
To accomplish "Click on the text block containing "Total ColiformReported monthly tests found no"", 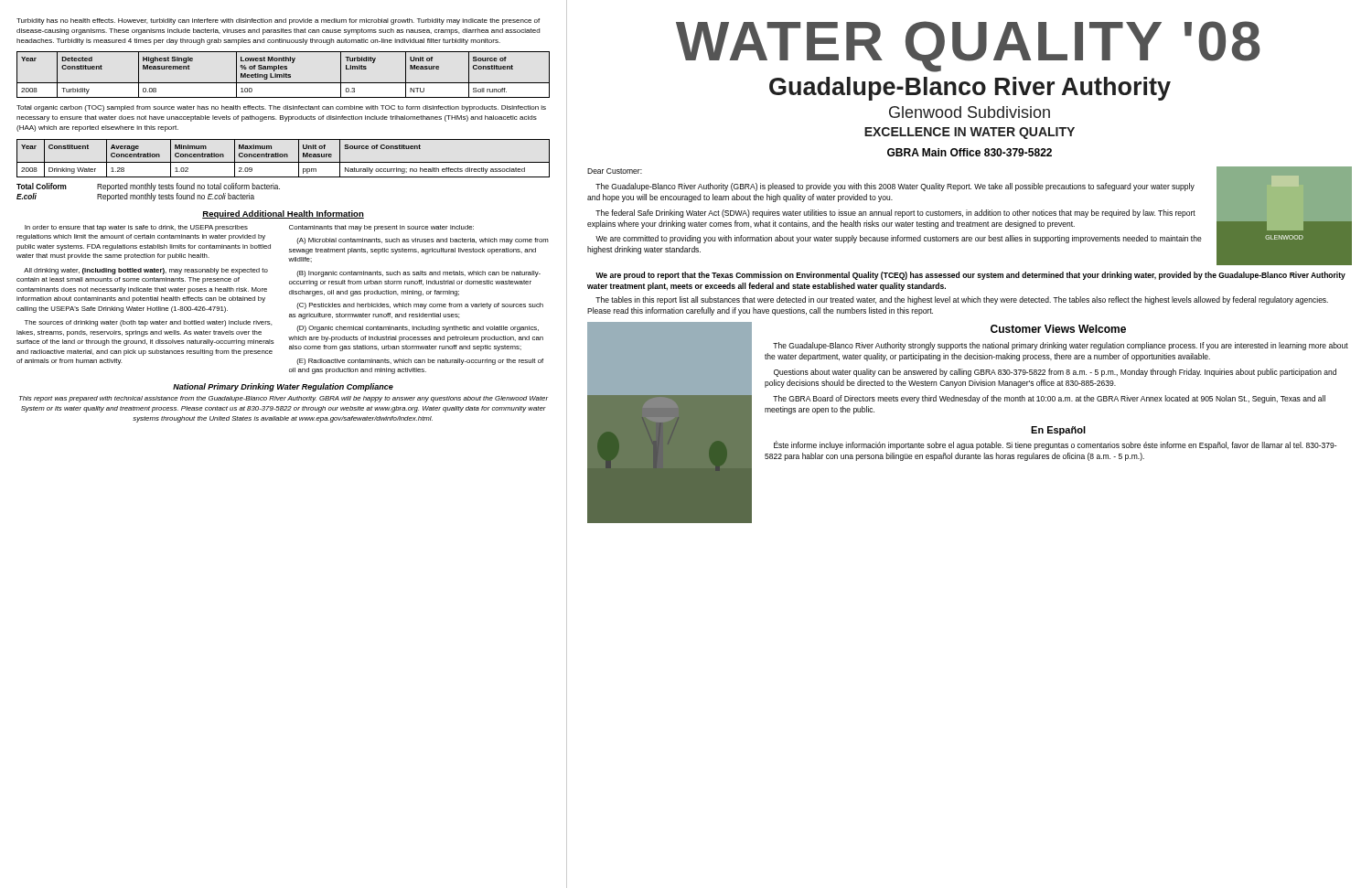I will [283, 192].
